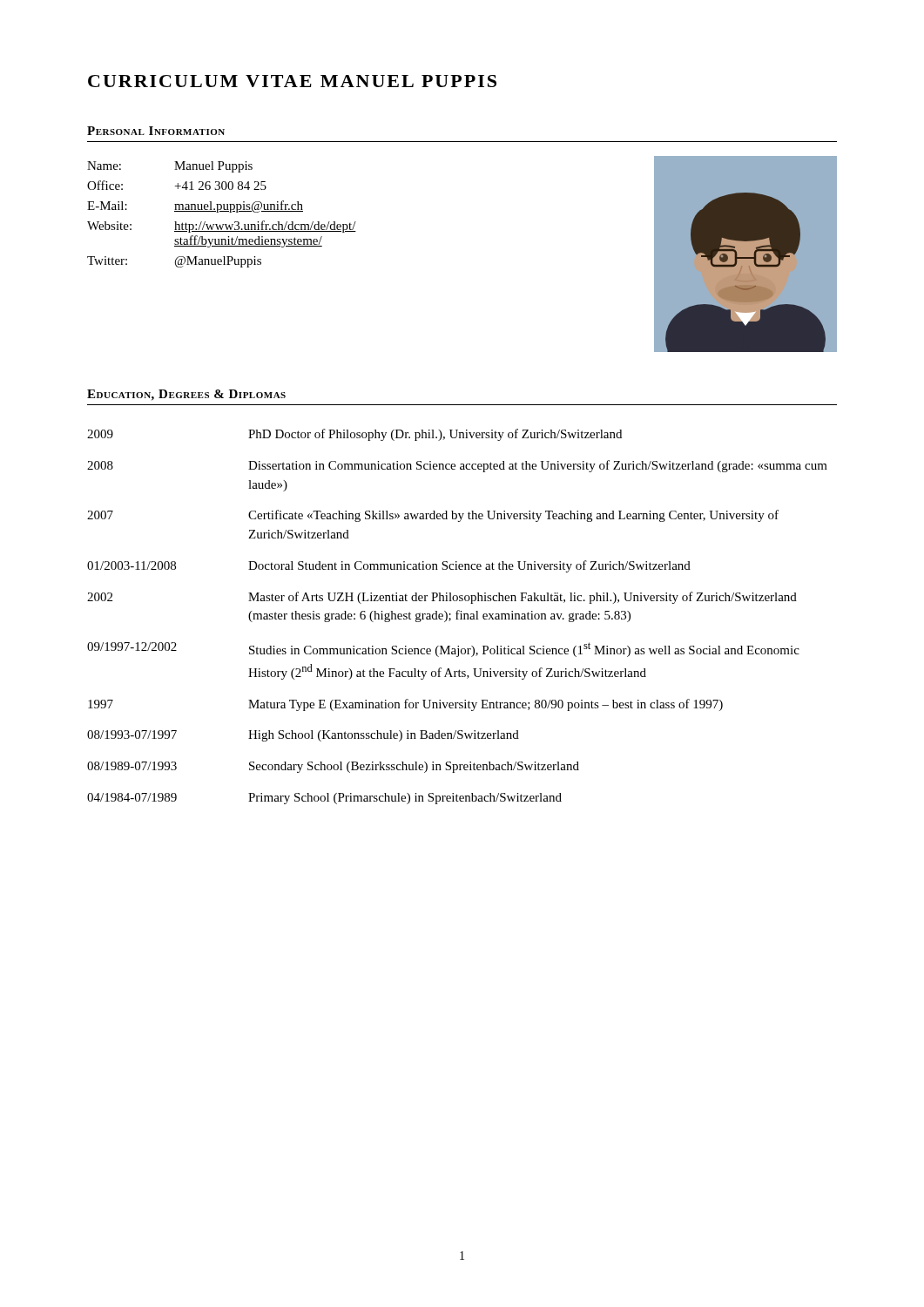Locate the table with the text "Primary School (Primarschule)"
Image resolution: width=924 pixels, height=1307 pixels.
pos(462,616)
